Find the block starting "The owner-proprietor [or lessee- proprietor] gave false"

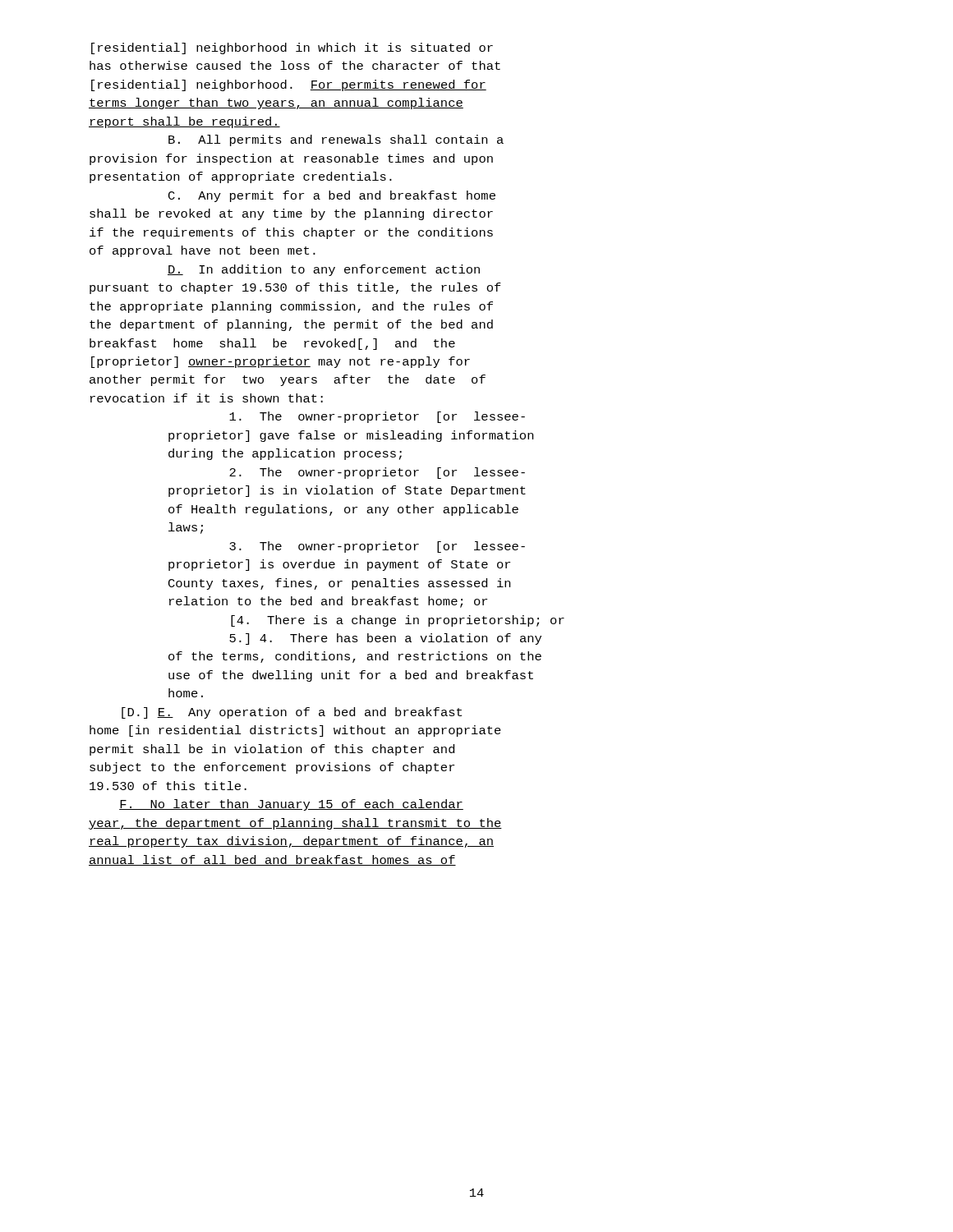point(351,436)
